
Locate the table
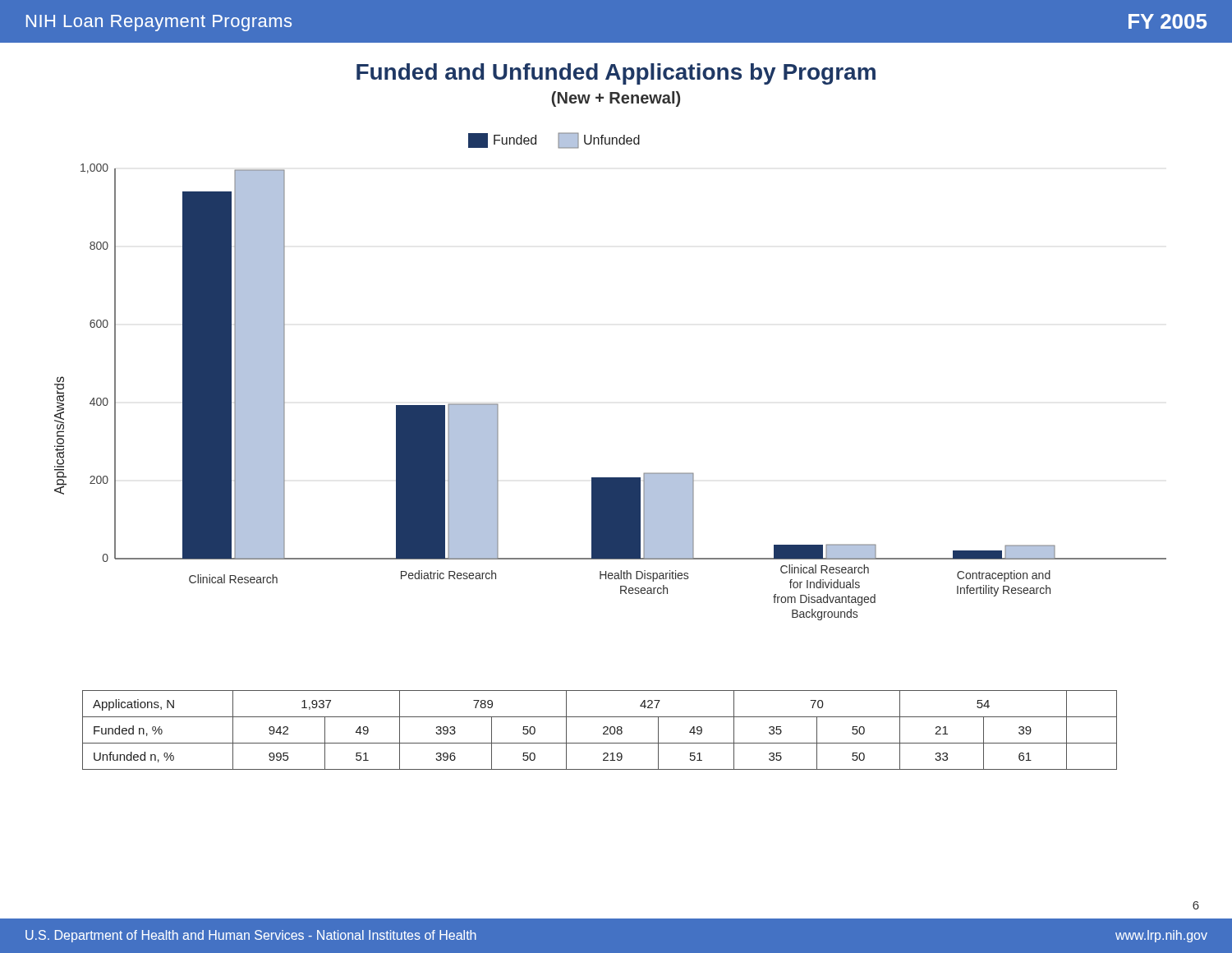coord(600,730)
